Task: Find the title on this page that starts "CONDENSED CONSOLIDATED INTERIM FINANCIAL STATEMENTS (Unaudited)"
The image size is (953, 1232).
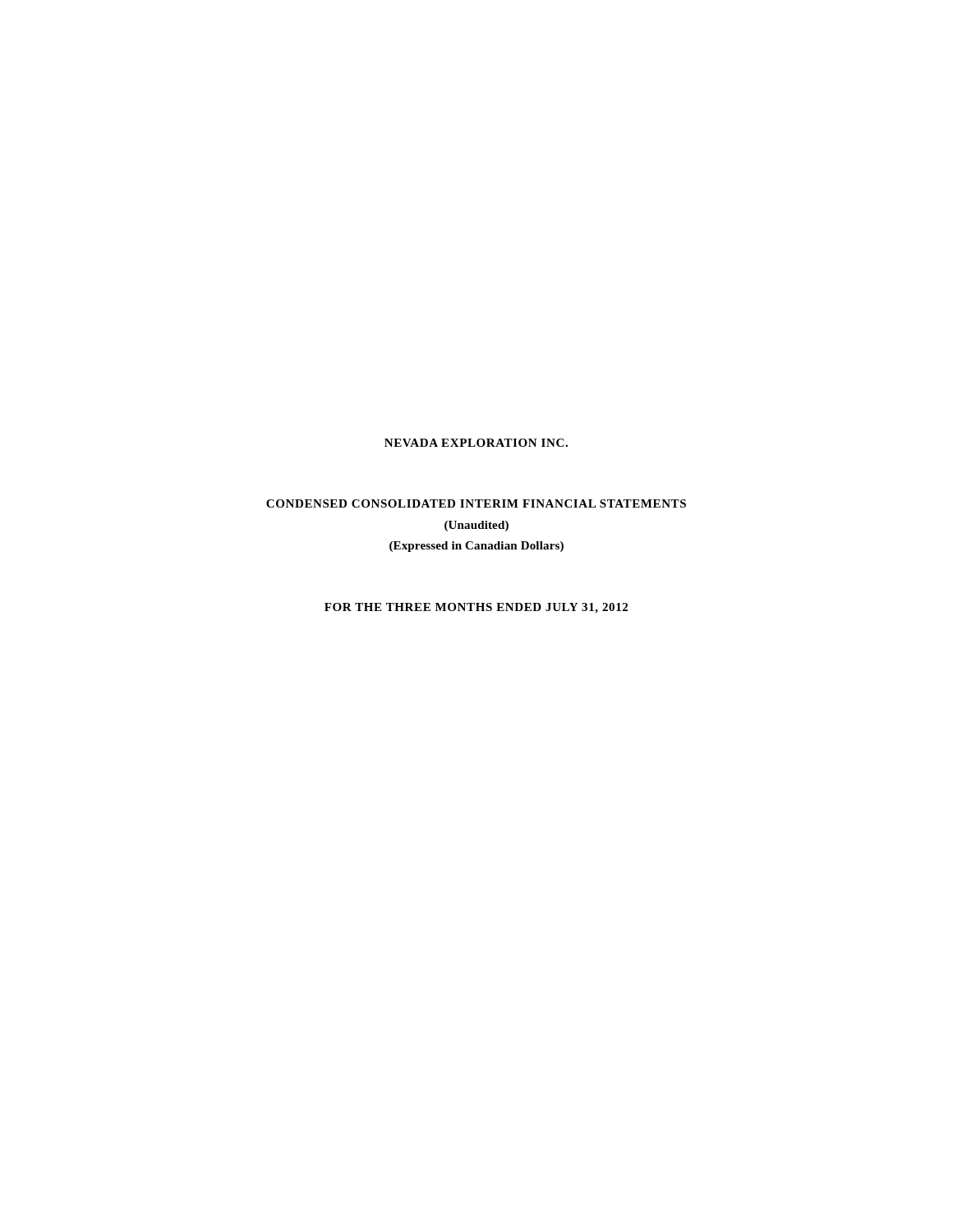Action: (x=476, y=524)
